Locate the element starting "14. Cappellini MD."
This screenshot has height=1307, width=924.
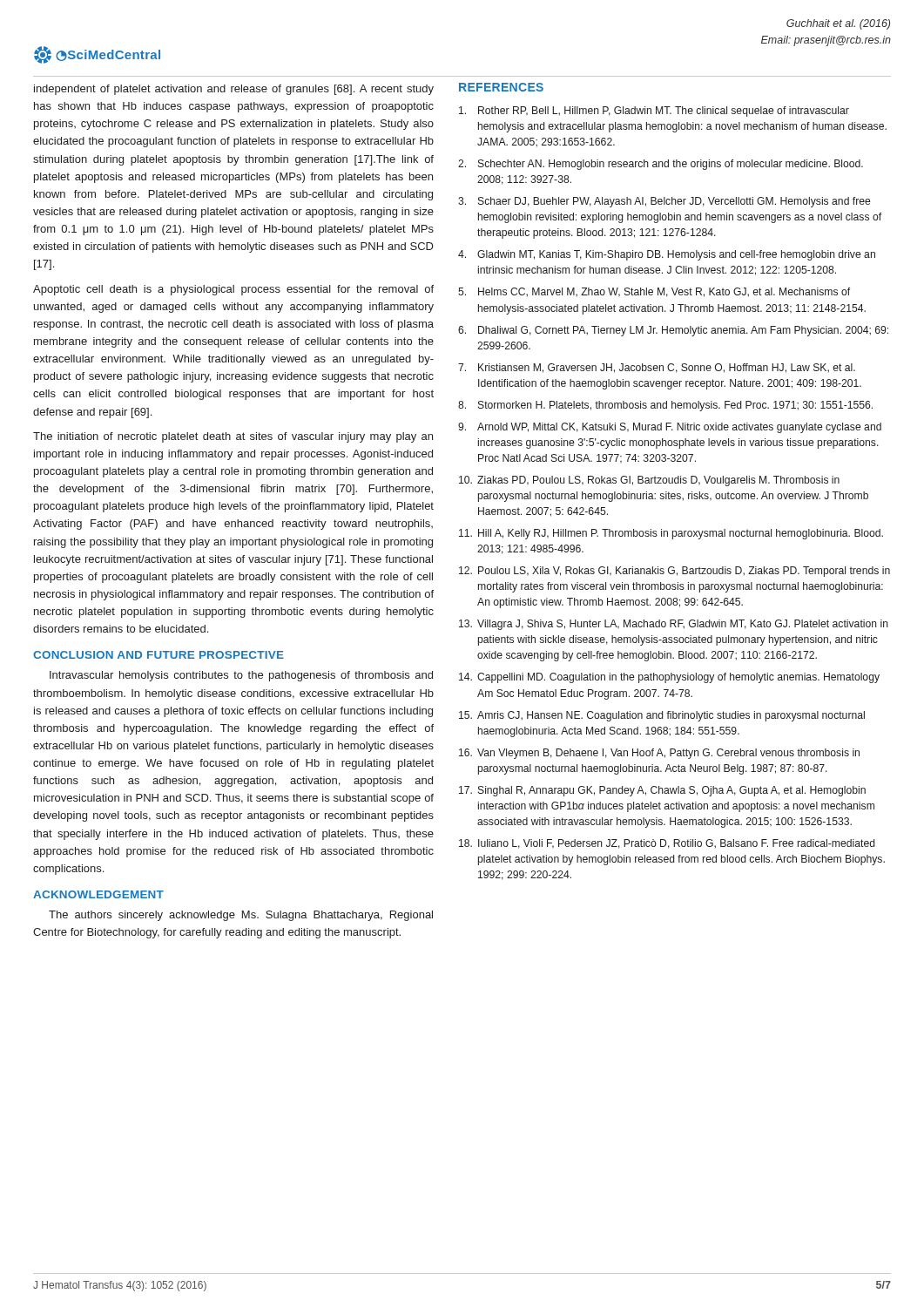click(x=675, y=685)
